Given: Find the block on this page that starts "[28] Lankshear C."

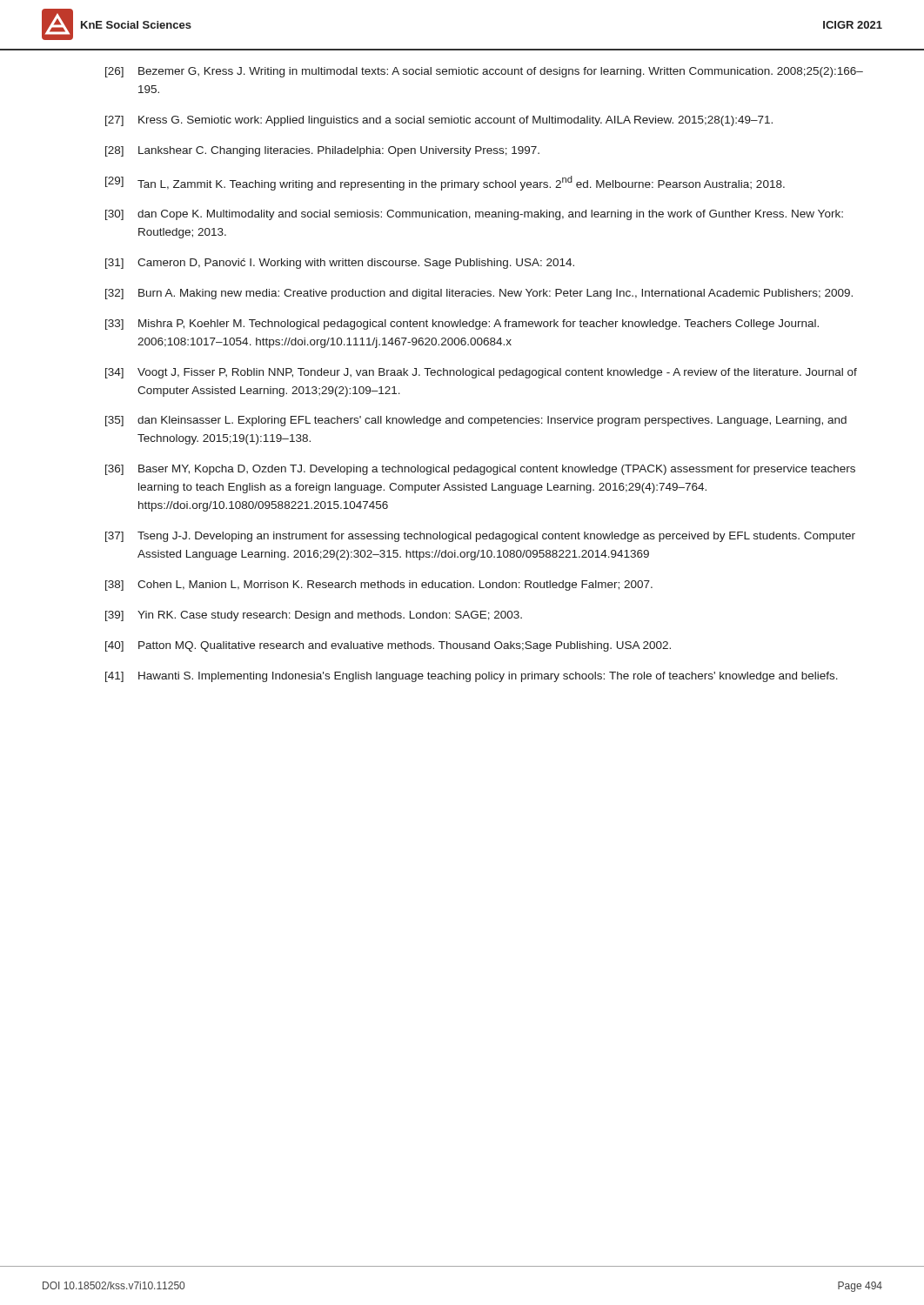Looking at the screenshot, I should 488,151.
